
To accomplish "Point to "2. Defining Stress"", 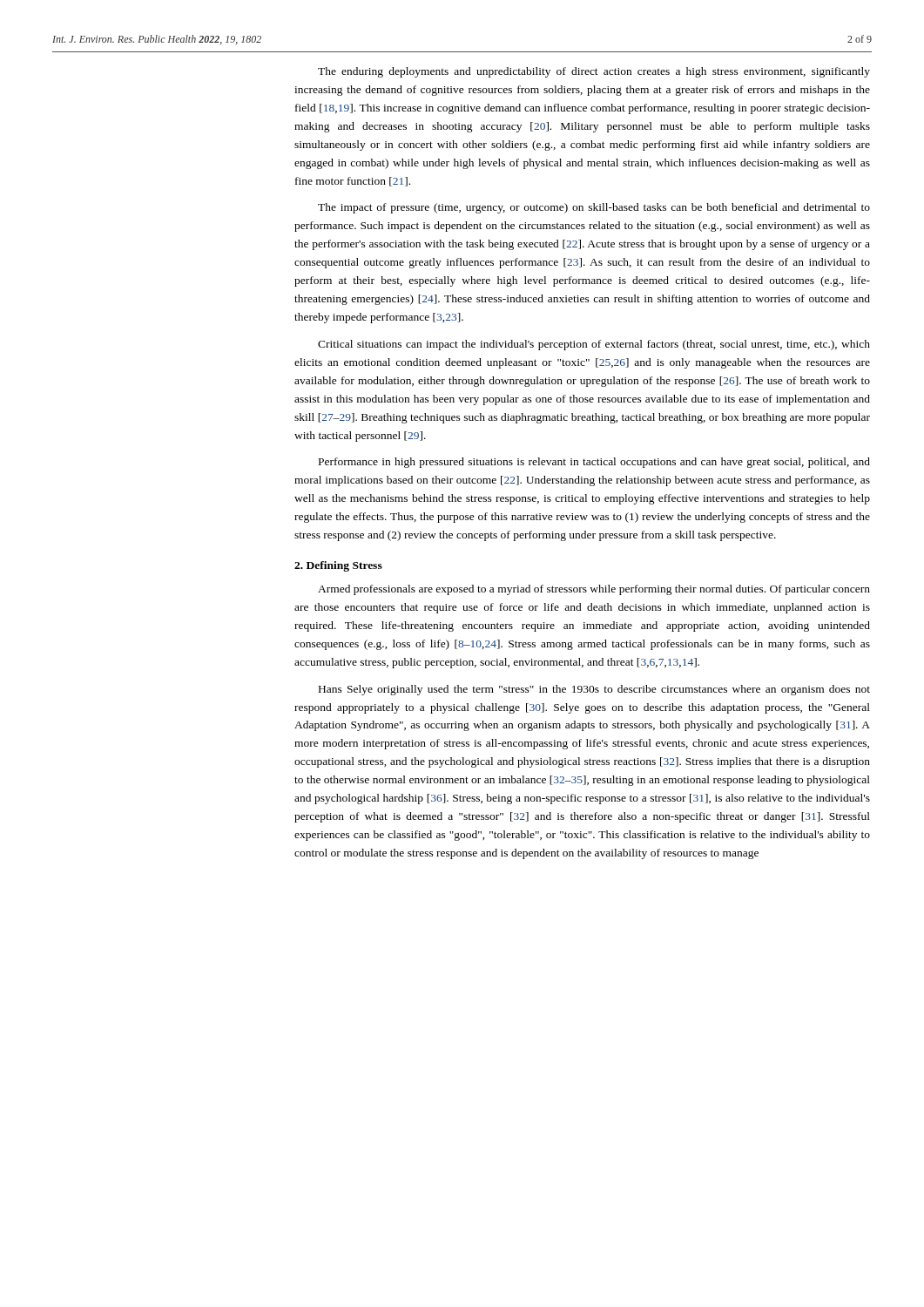I will coord(338,565).
